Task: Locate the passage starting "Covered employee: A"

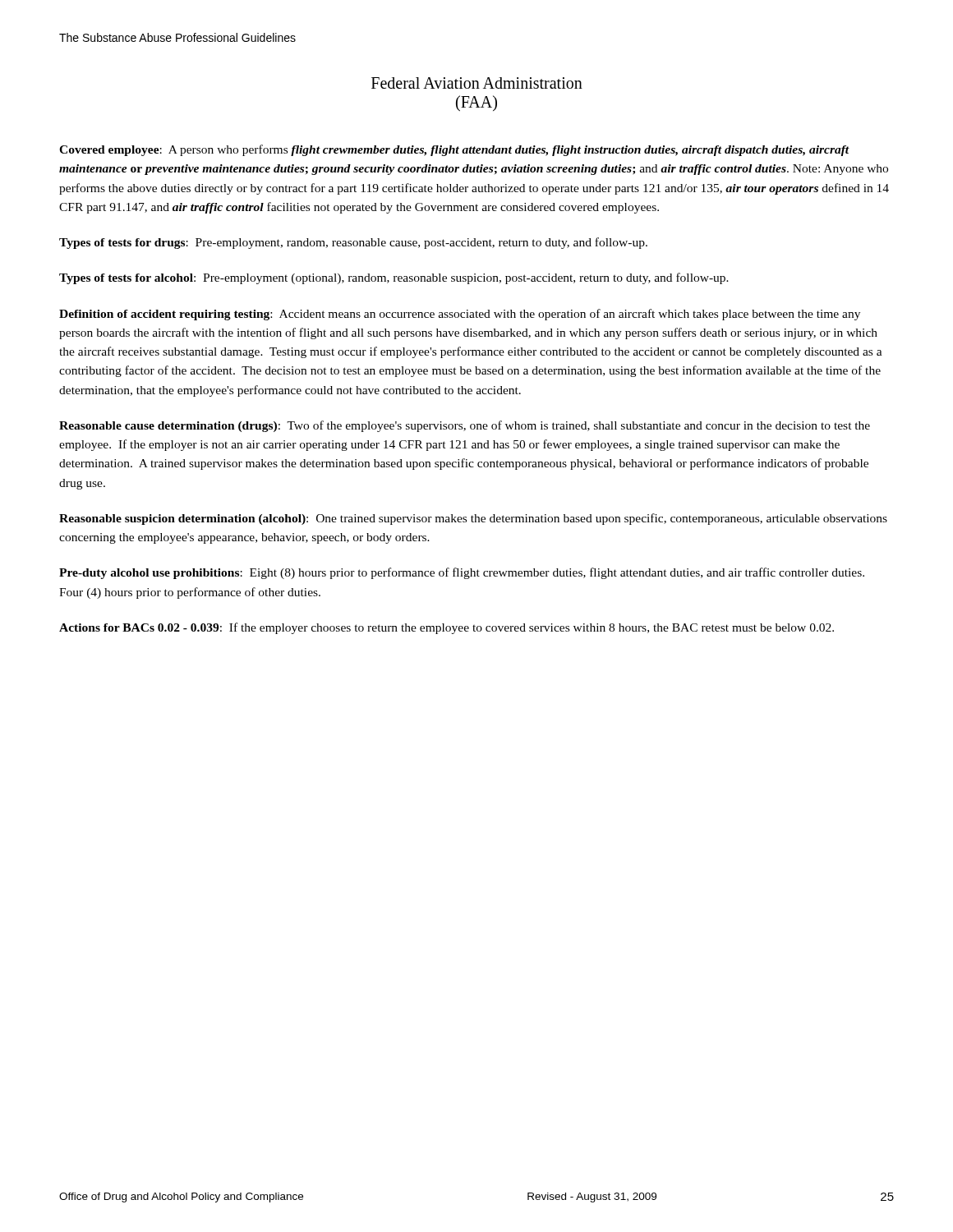Action: click(474, 178)
